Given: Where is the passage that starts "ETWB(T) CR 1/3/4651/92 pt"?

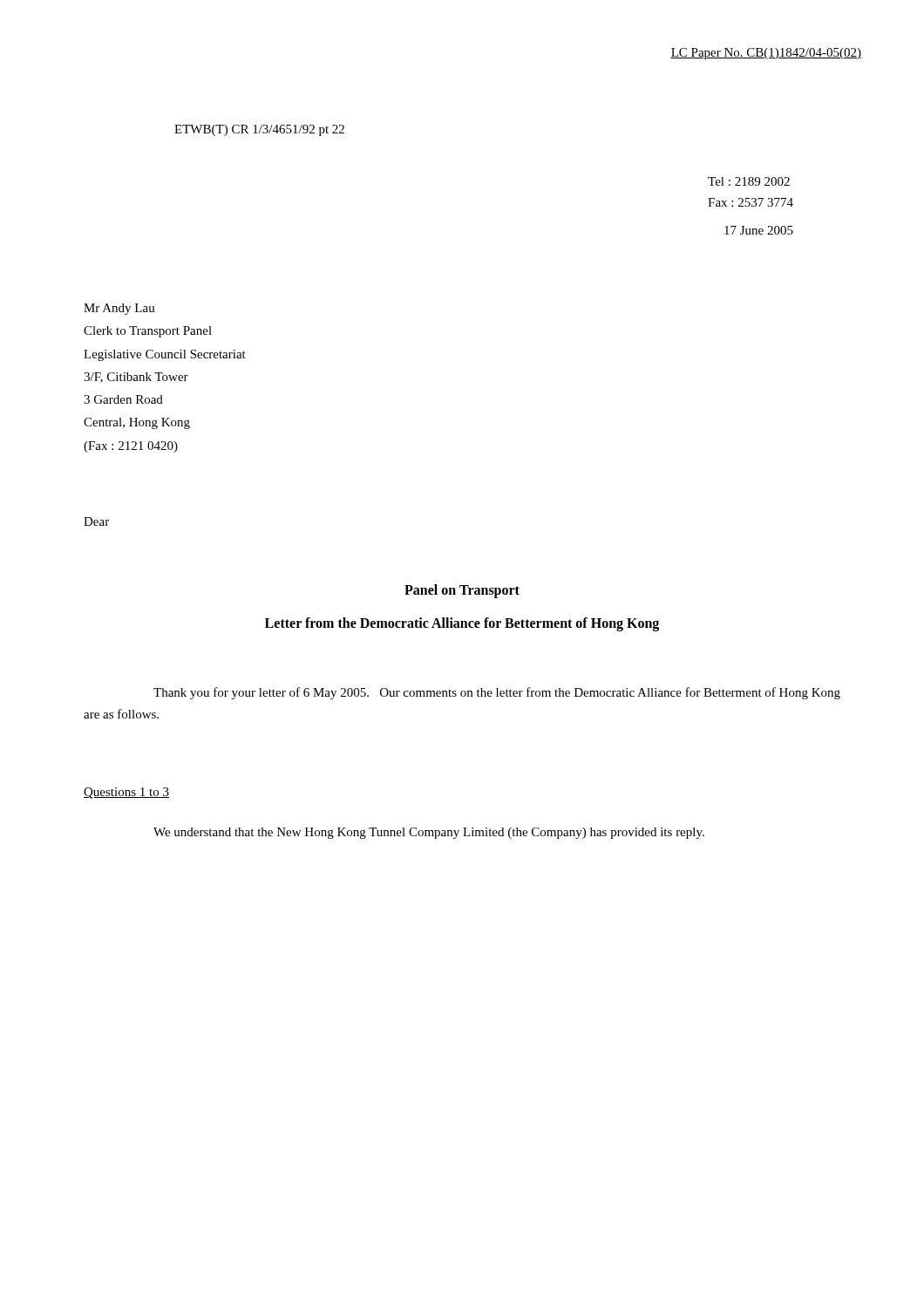Looking at the screenshot, I should (x=260, y=129).
